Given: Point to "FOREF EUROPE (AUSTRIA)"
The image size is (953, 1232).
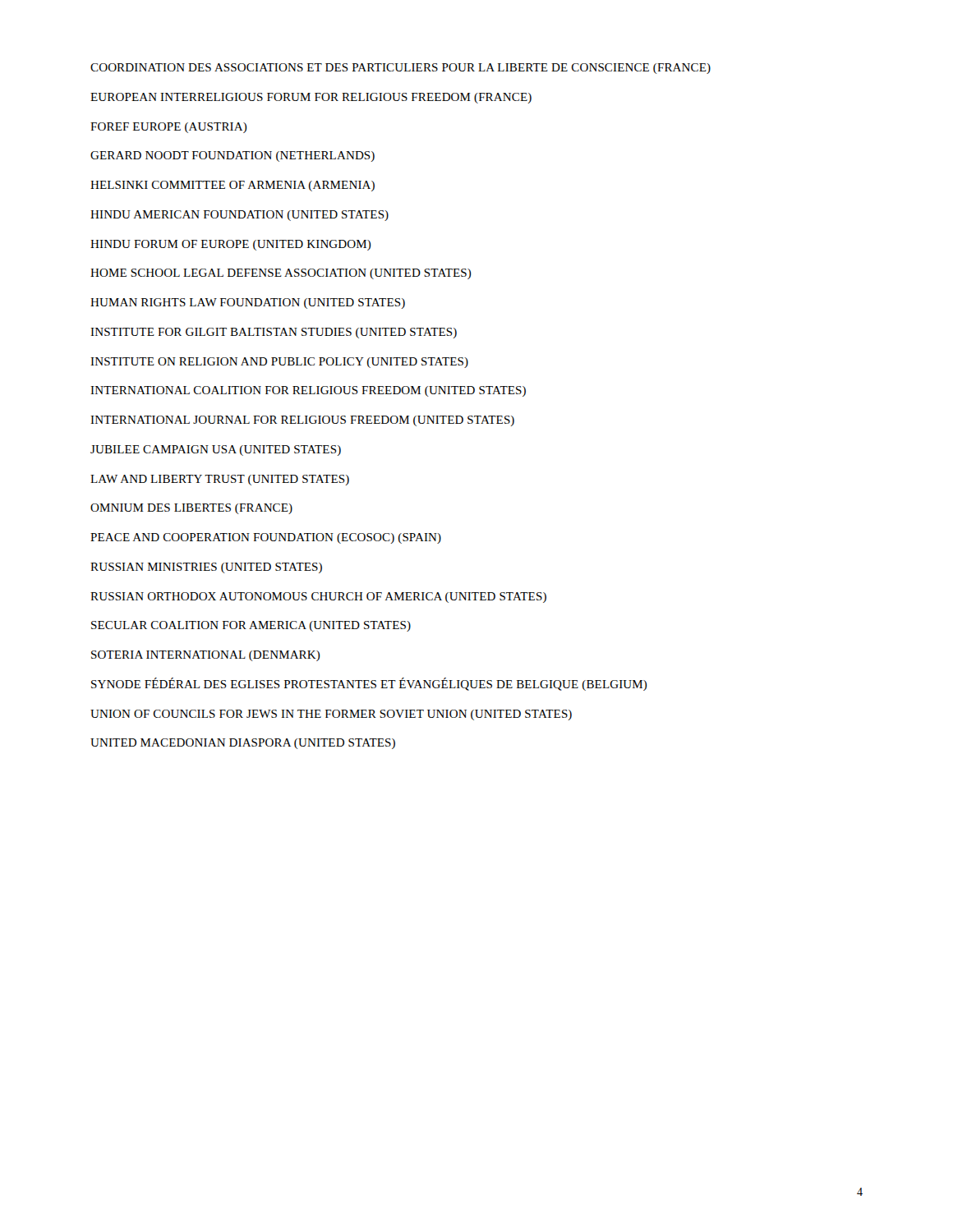Looking at the screenshot, I should [169, 126].
